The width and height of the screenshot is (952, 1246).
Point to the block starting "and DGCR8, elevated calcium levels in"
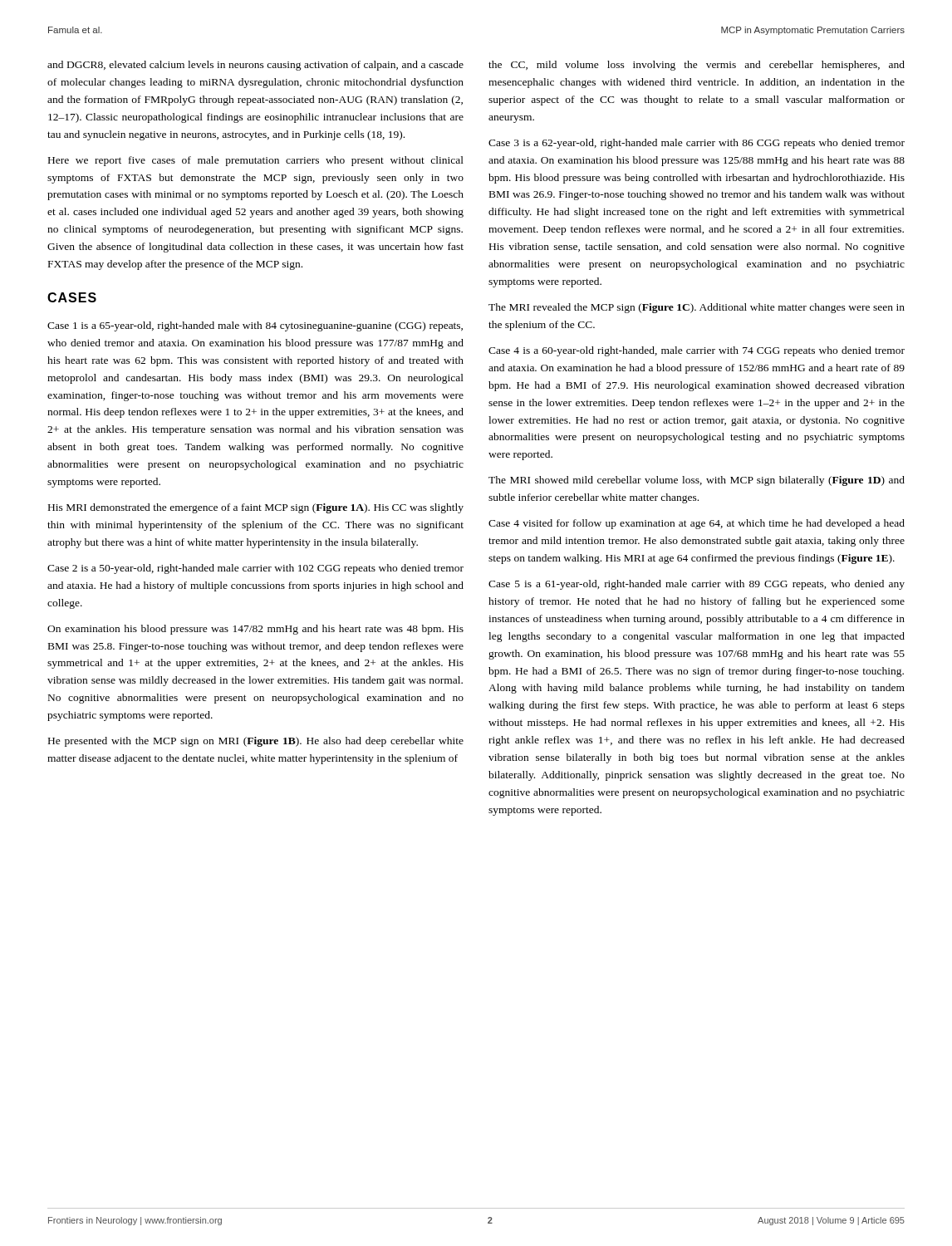[x=255, y=100]
